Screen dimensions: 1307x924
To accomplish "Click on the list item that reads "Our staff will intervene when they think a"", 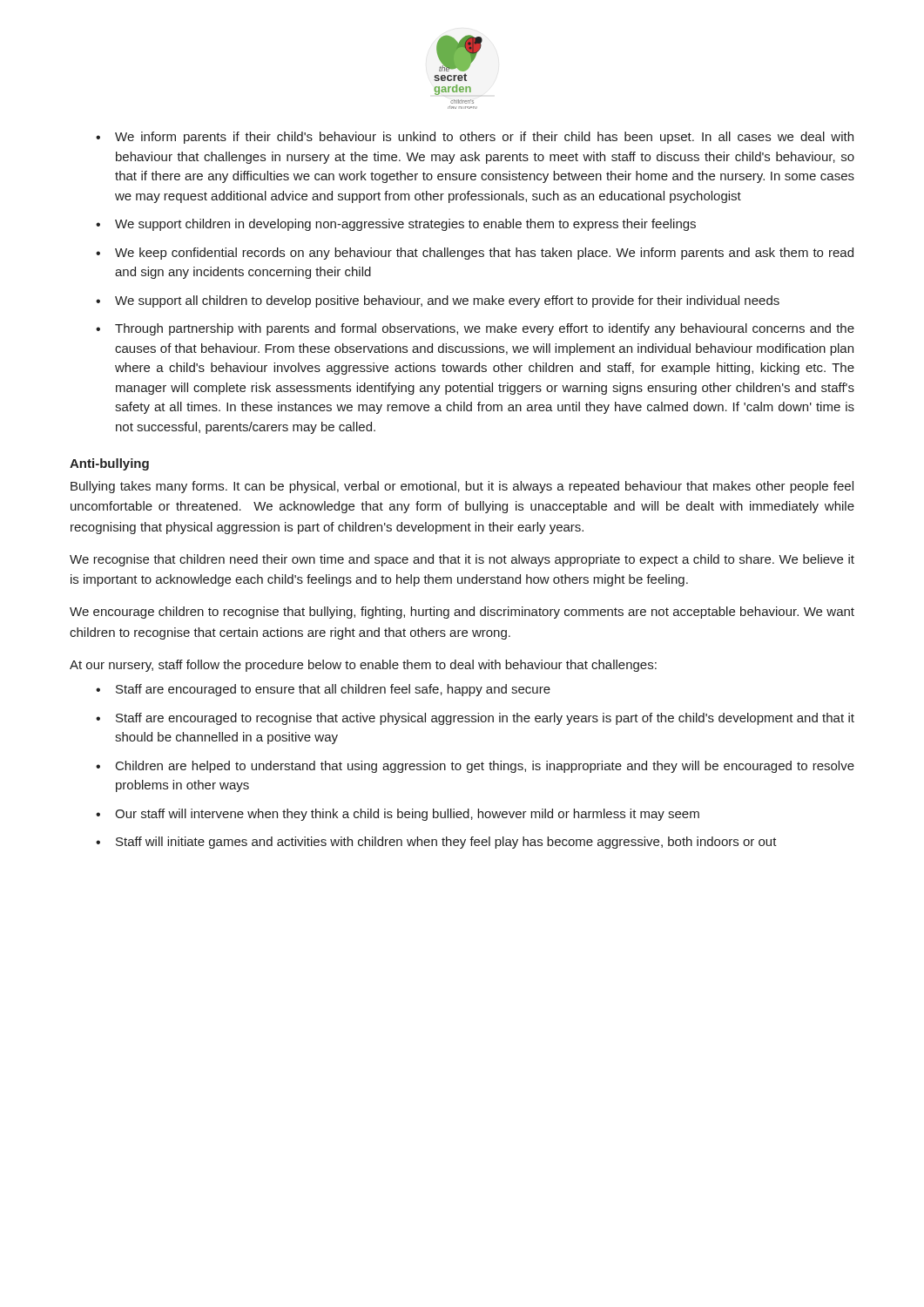I will [x=407, y=813].
